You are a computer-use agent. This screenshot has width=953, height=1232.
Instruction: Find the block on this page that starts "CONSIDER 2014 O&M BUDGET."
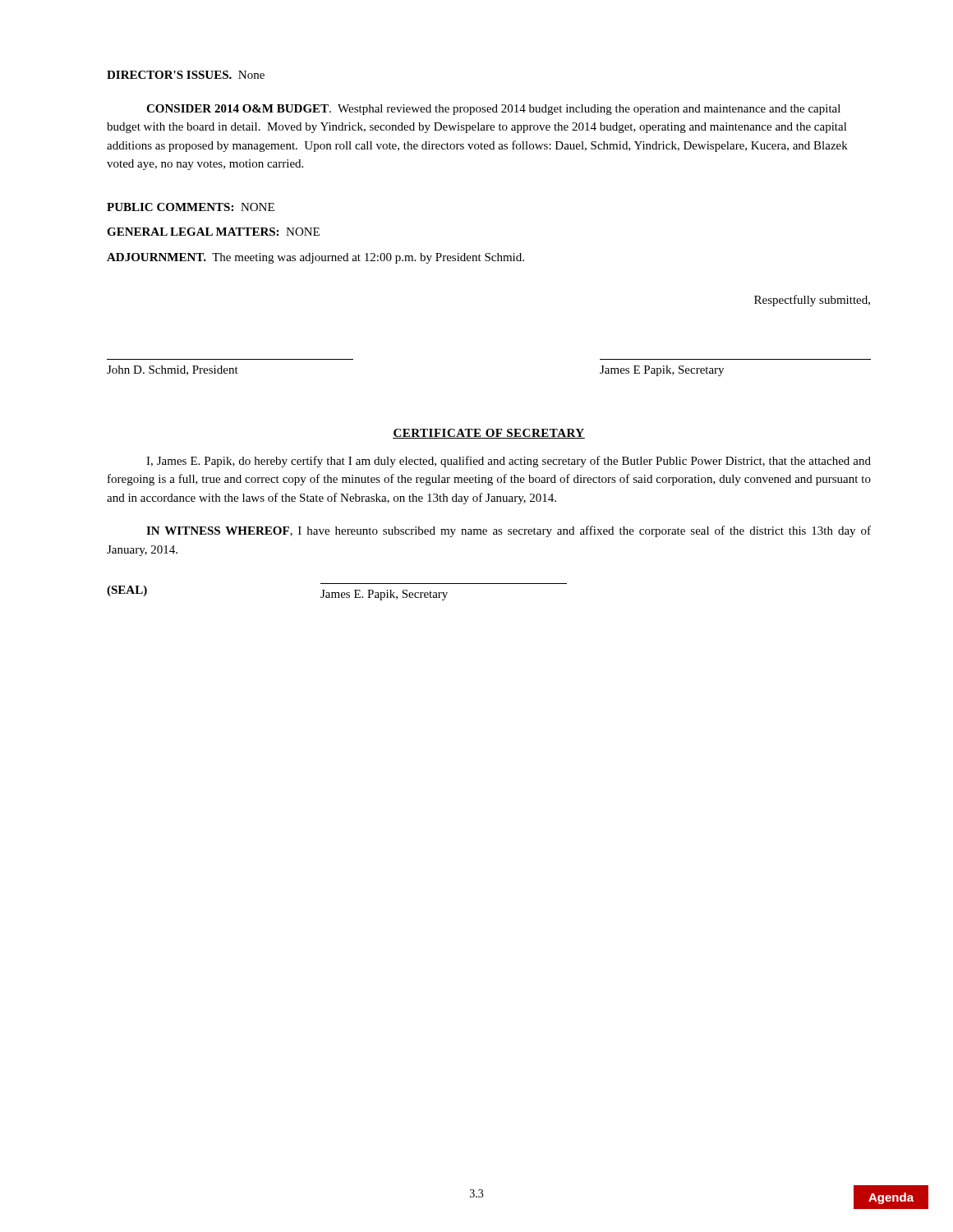click(489, 136)
